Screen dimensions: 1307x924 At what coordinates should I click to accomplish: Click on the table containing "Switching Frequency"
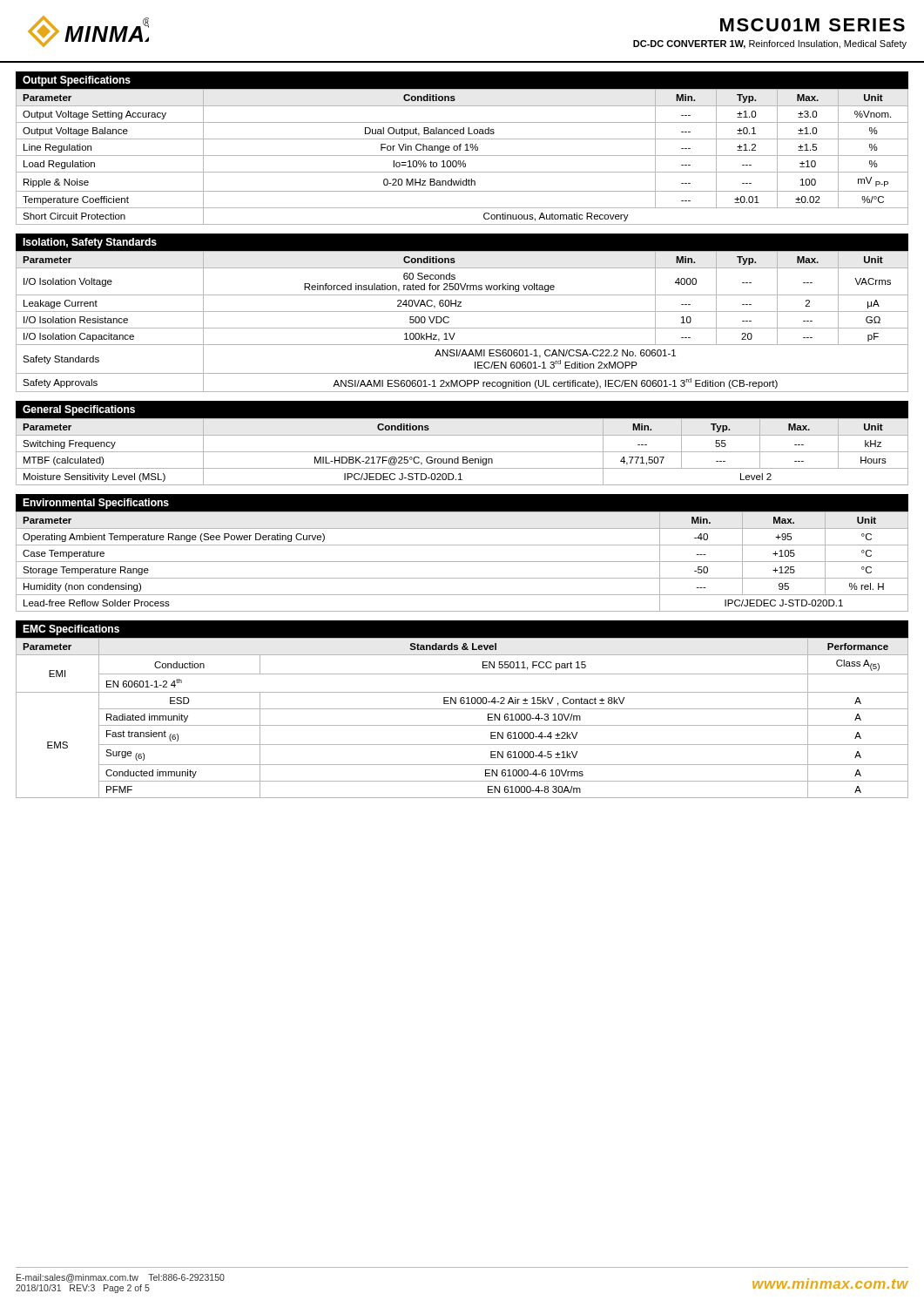click(462, 452)
